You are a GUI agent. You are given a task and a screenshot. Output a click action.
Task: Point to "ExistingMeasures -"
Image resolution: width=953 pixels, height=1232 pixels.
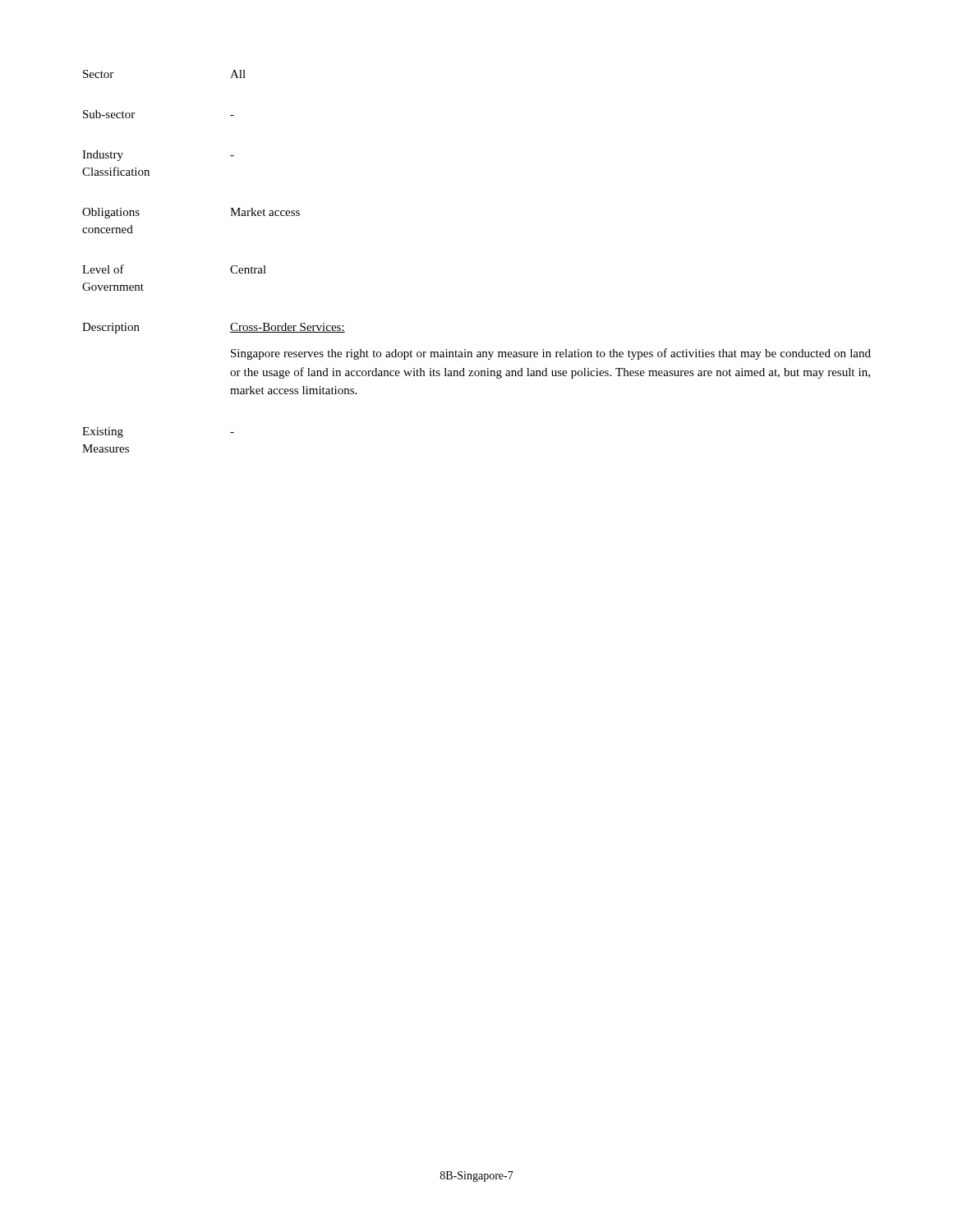(x=100, y=432)
